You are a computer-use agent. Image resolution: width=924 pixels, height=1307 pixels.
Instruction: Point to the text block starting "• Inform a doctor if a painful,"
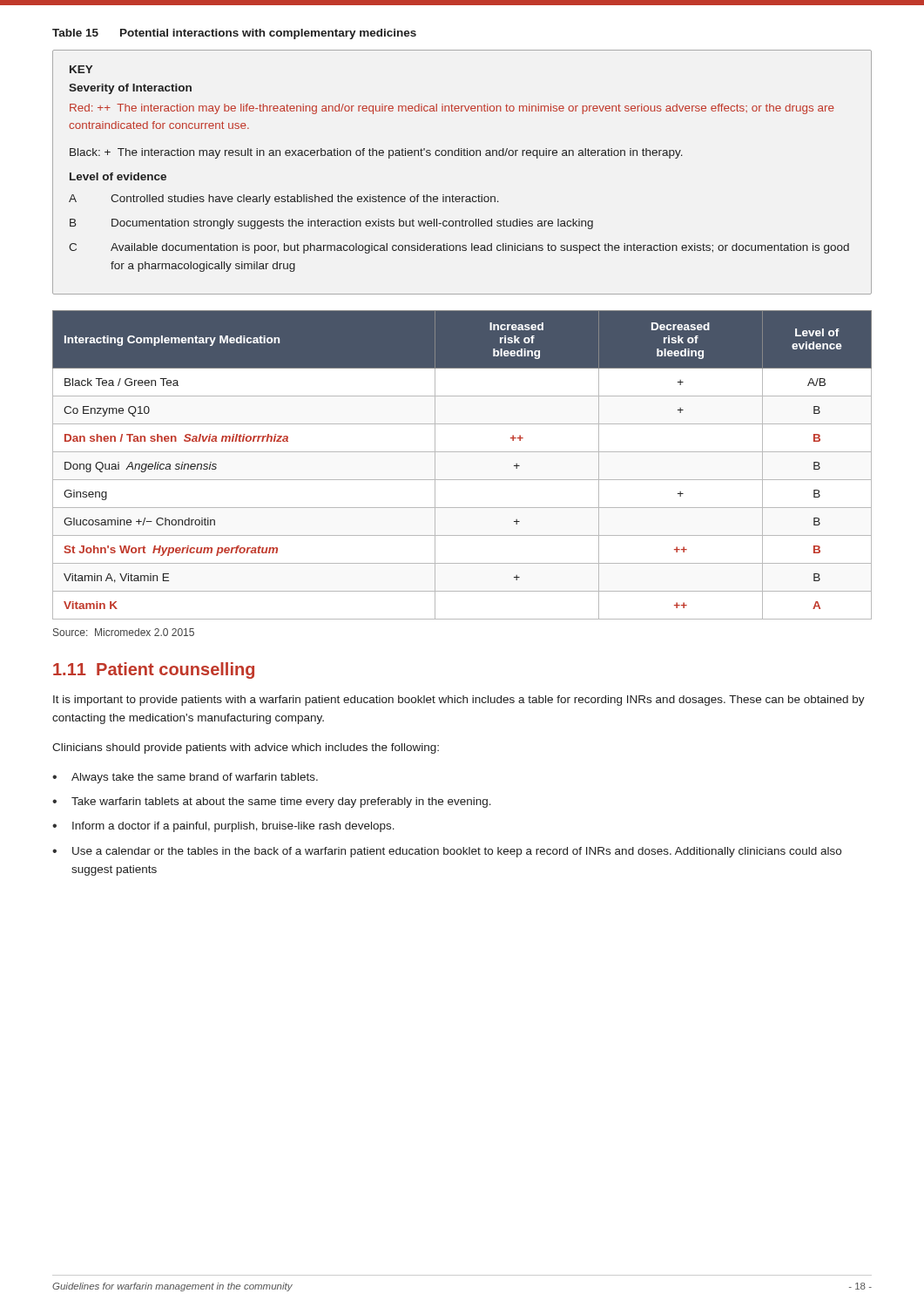pyautogui.click(x=223, y=827)
